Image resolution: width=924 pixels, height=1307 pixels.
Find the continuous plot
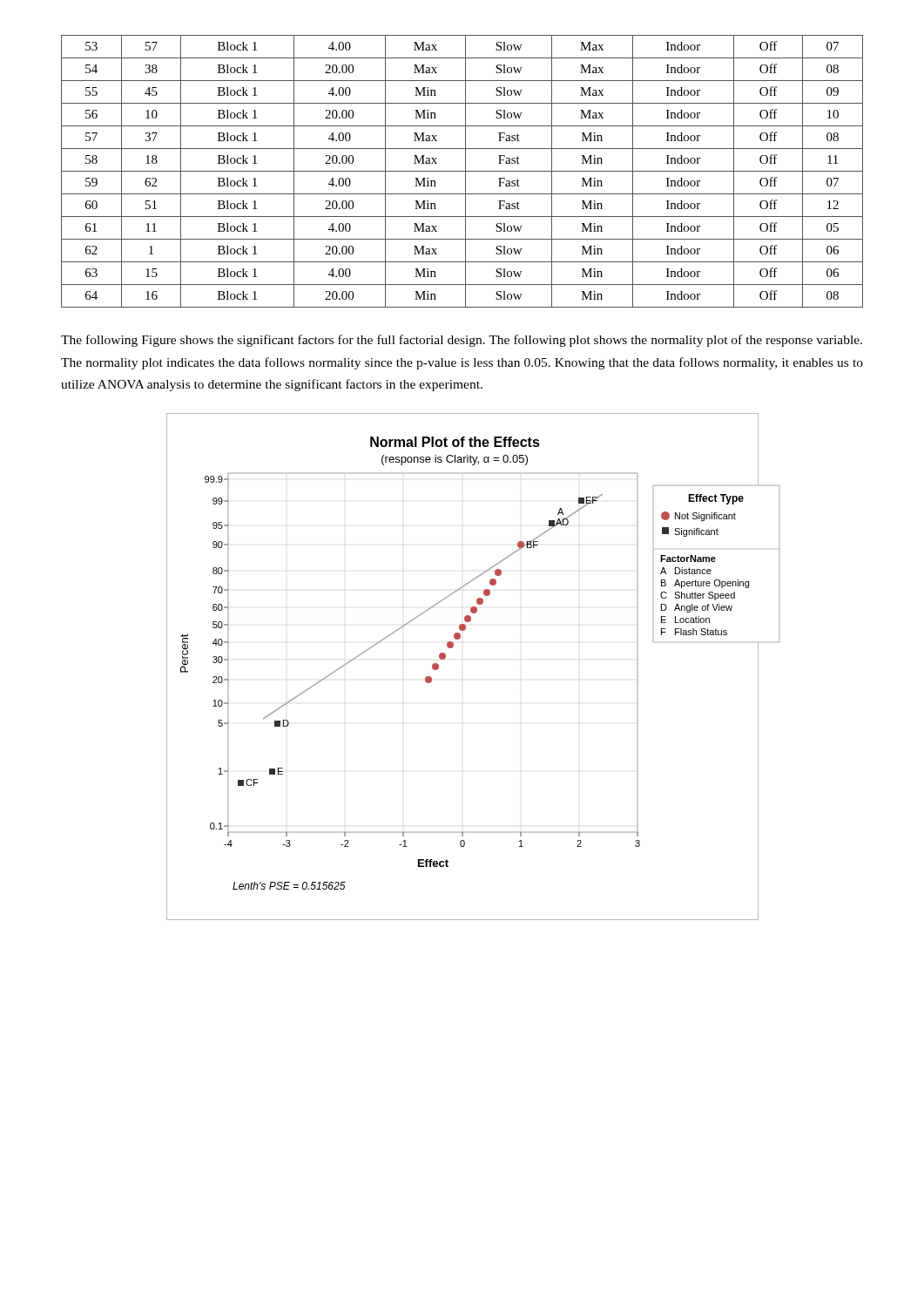(x=462, y=666)
